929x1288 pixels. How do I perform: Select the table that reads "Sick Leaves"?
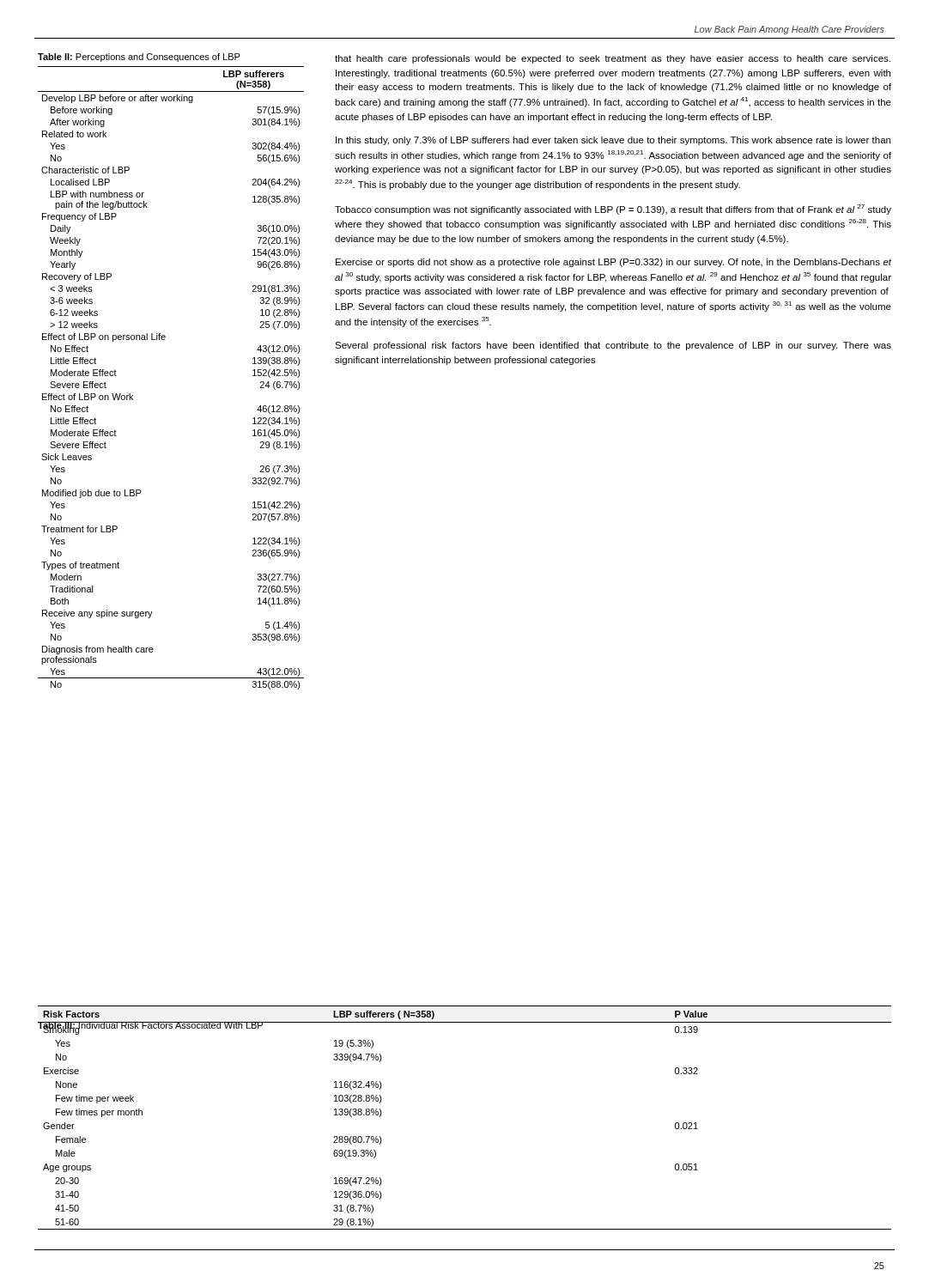tap(171, 378)
